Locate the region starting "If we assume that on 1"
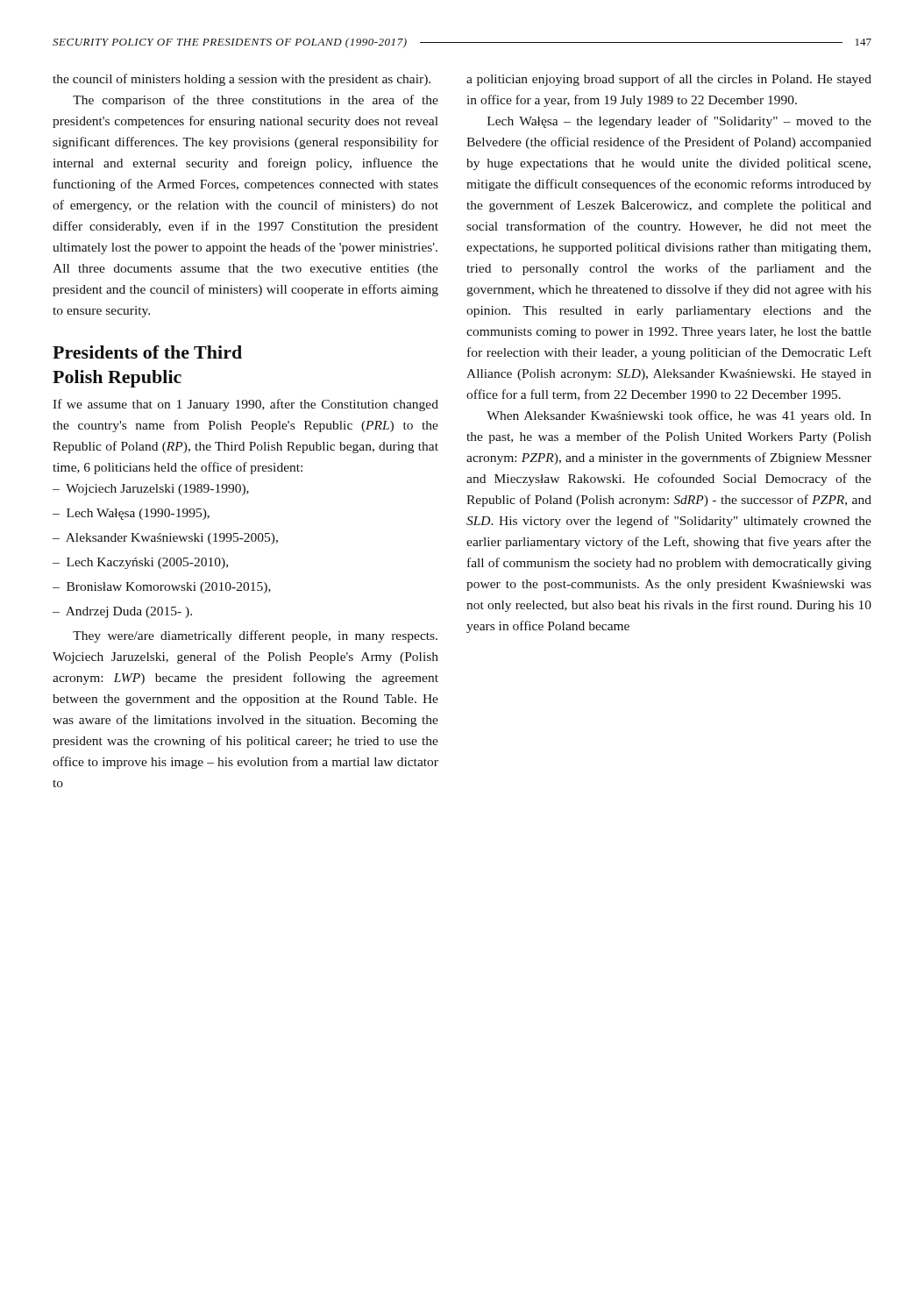 click(245, 436)
